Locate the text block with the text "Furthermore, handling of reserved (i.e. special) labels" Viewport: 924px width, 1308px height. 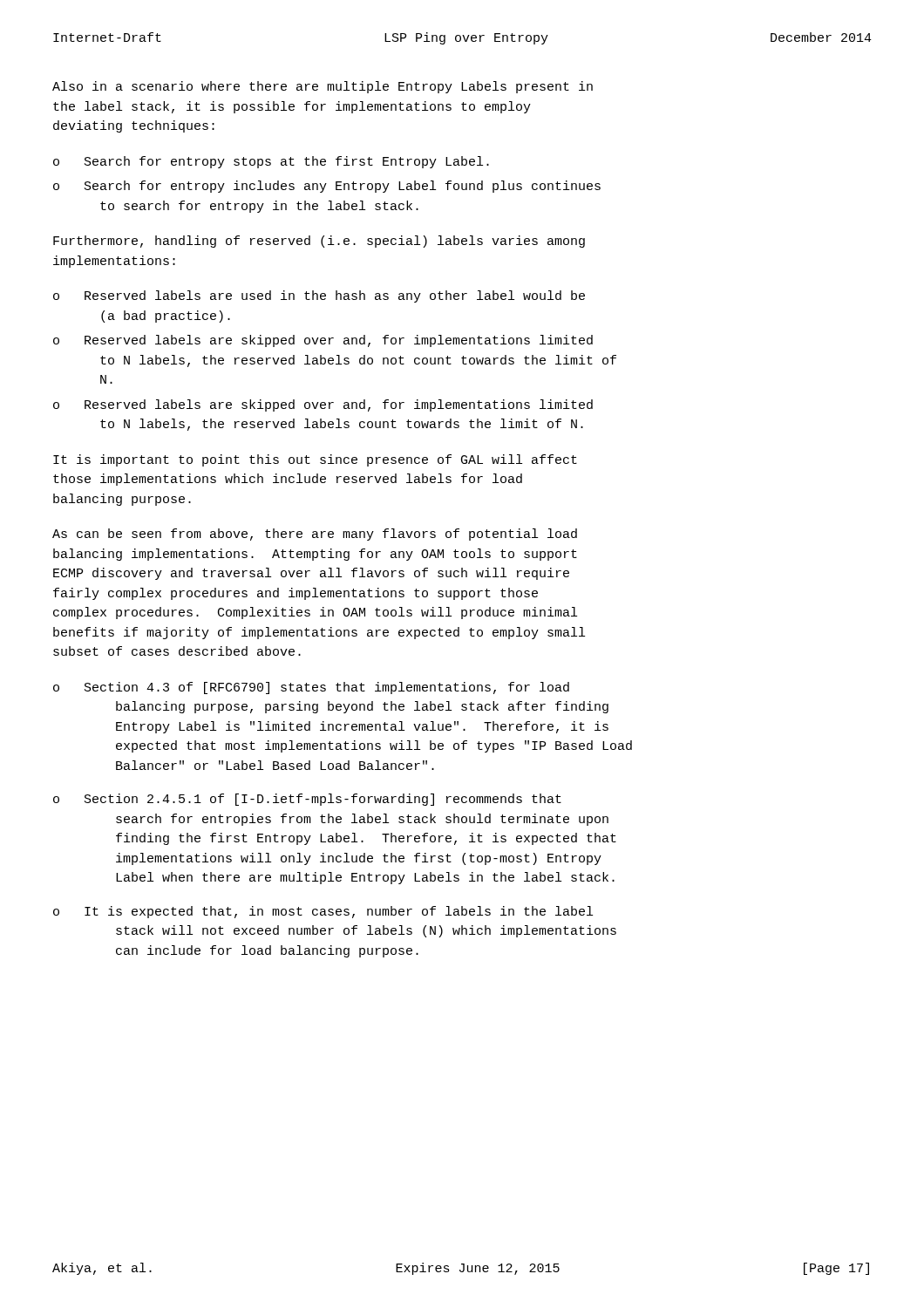point(319,252)
